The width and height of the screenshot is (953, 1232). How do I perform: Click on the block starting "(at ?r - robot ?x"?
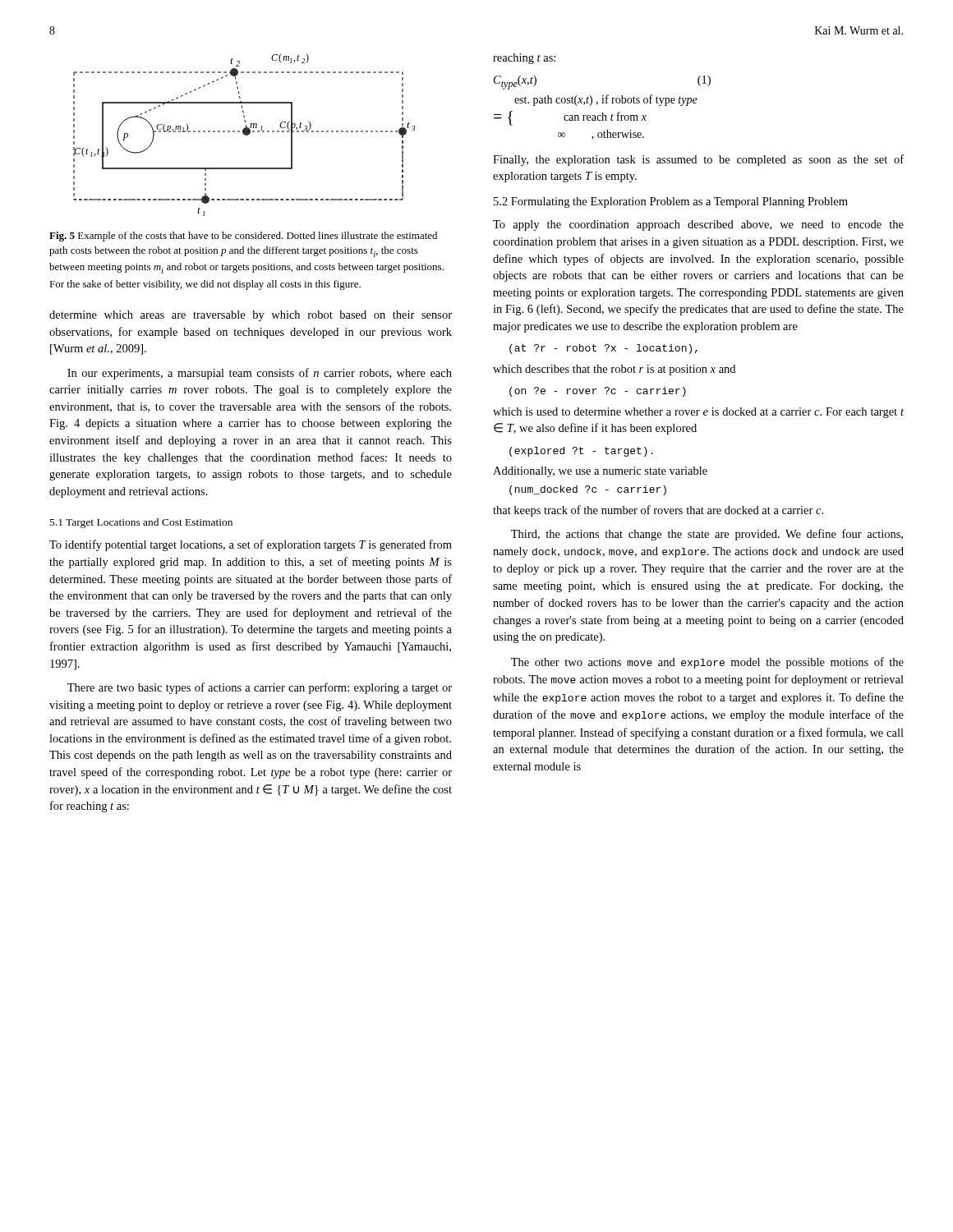click(604, 349)
